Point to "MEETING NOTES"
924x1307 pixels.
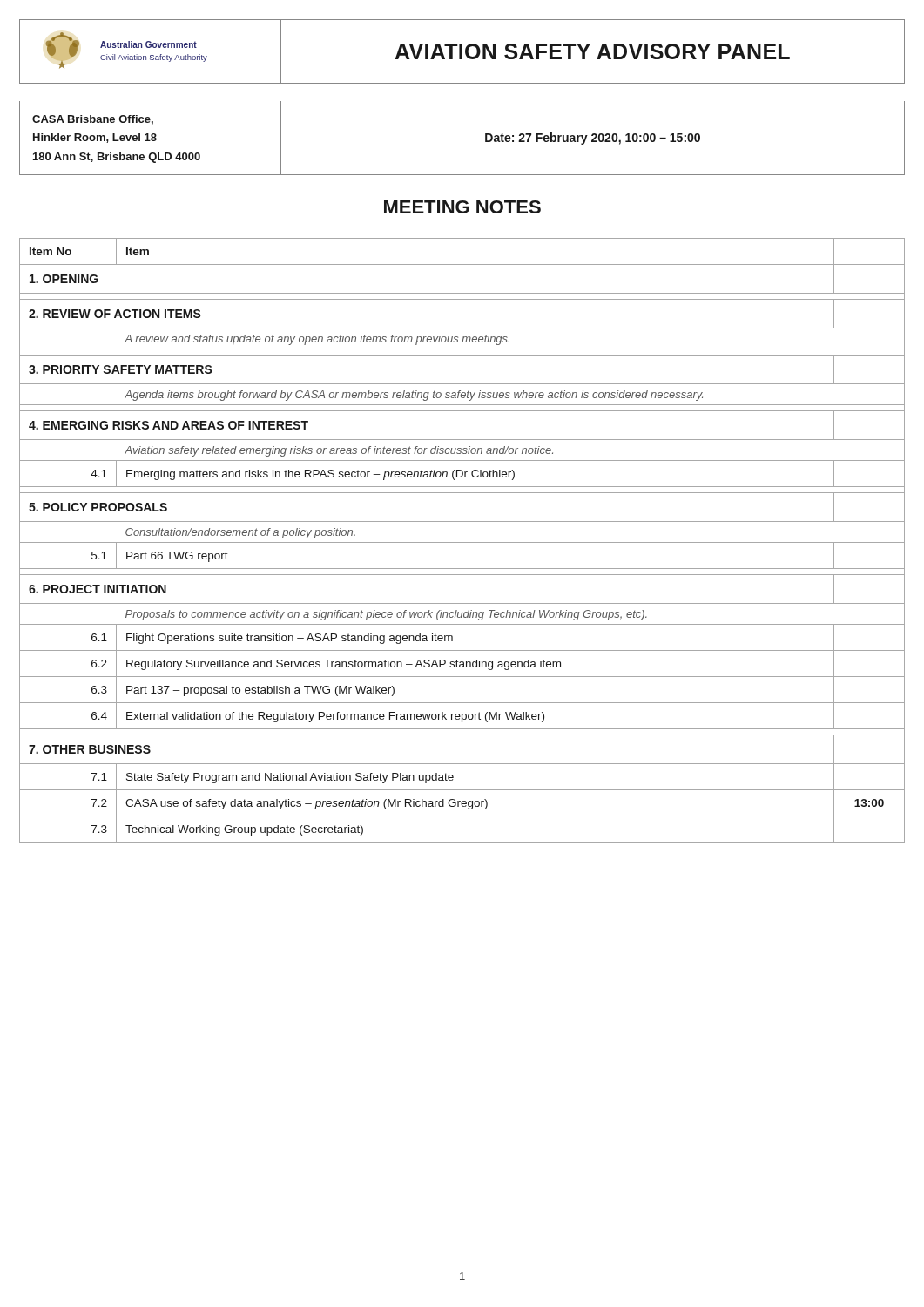click(x=462, y=207)
